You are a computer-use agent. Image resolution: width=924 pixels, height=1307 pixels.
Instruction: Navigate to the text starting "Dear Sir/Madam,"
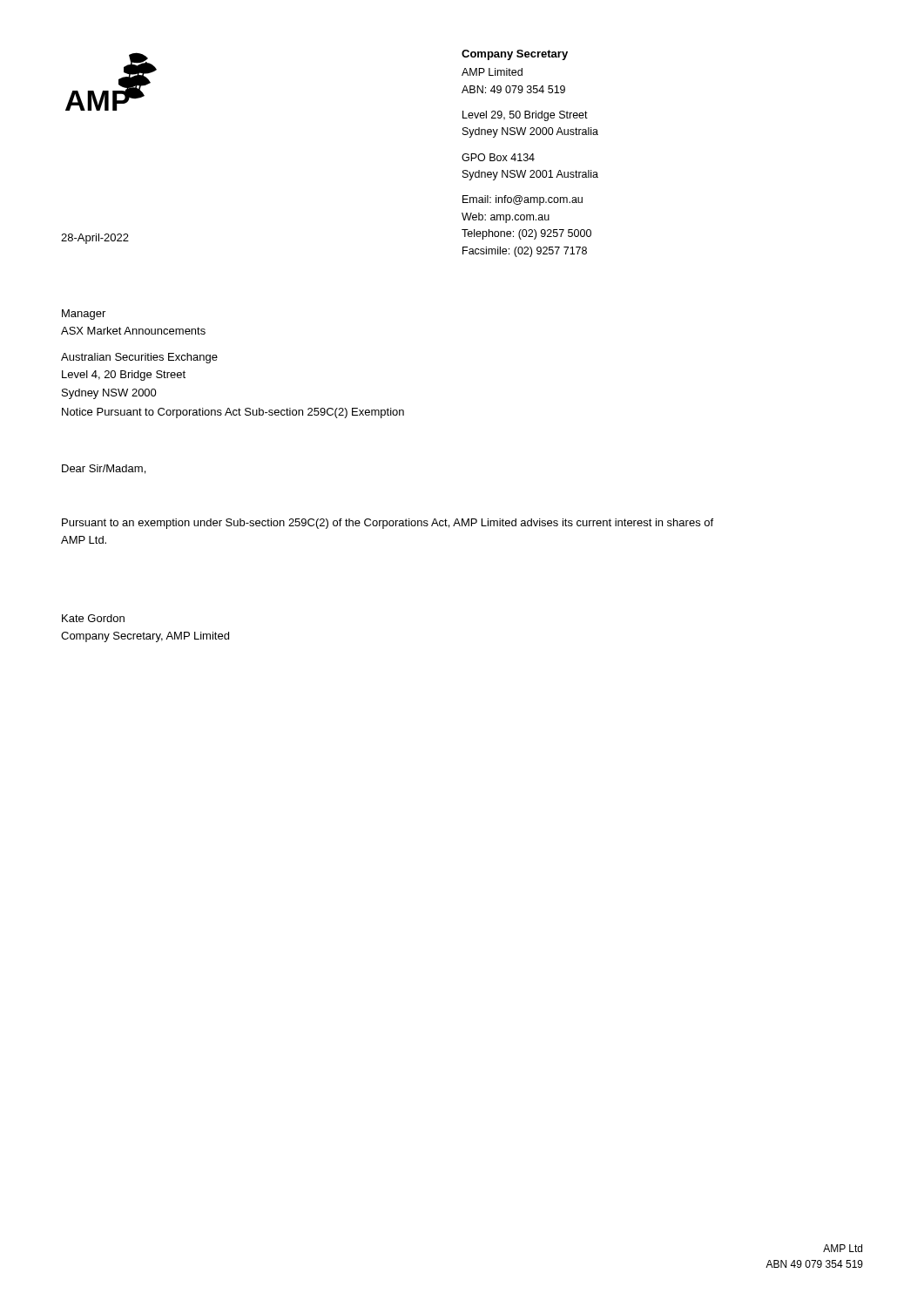(104, 468)
